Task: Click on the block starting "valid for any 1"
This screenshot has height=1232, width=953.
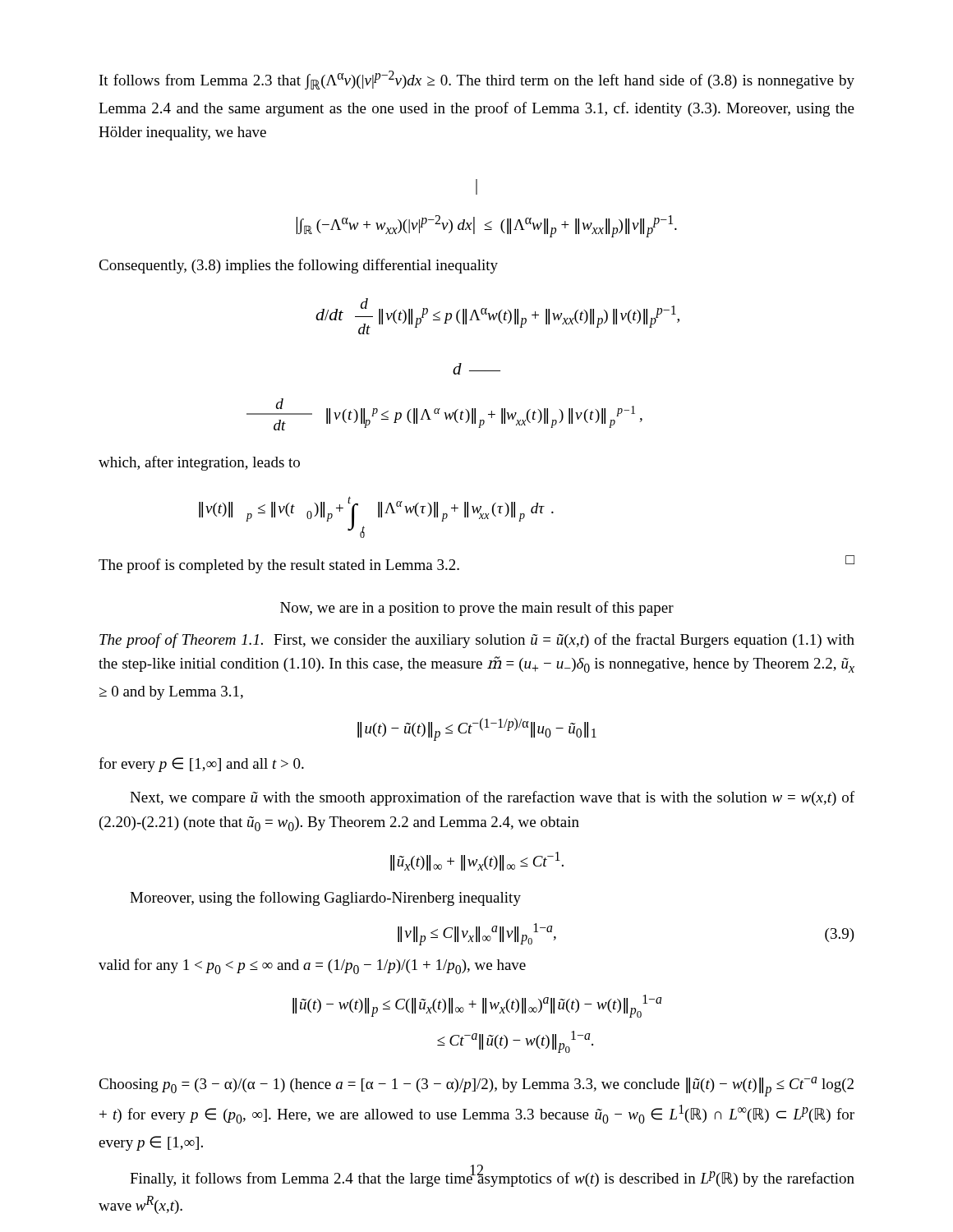Action: 312,966
